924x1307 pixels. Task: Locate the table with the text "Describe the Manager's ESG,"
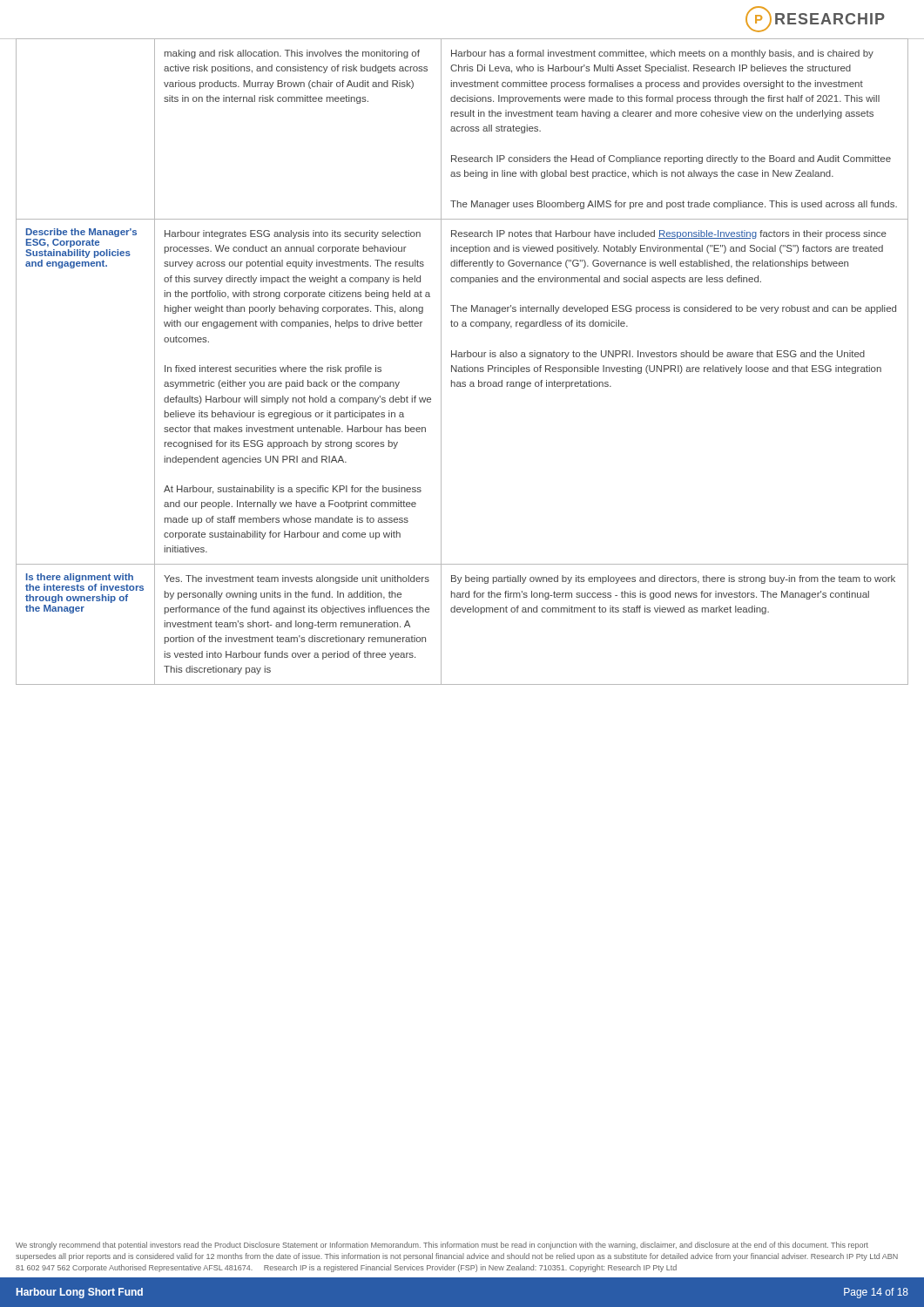click(462, 620)
